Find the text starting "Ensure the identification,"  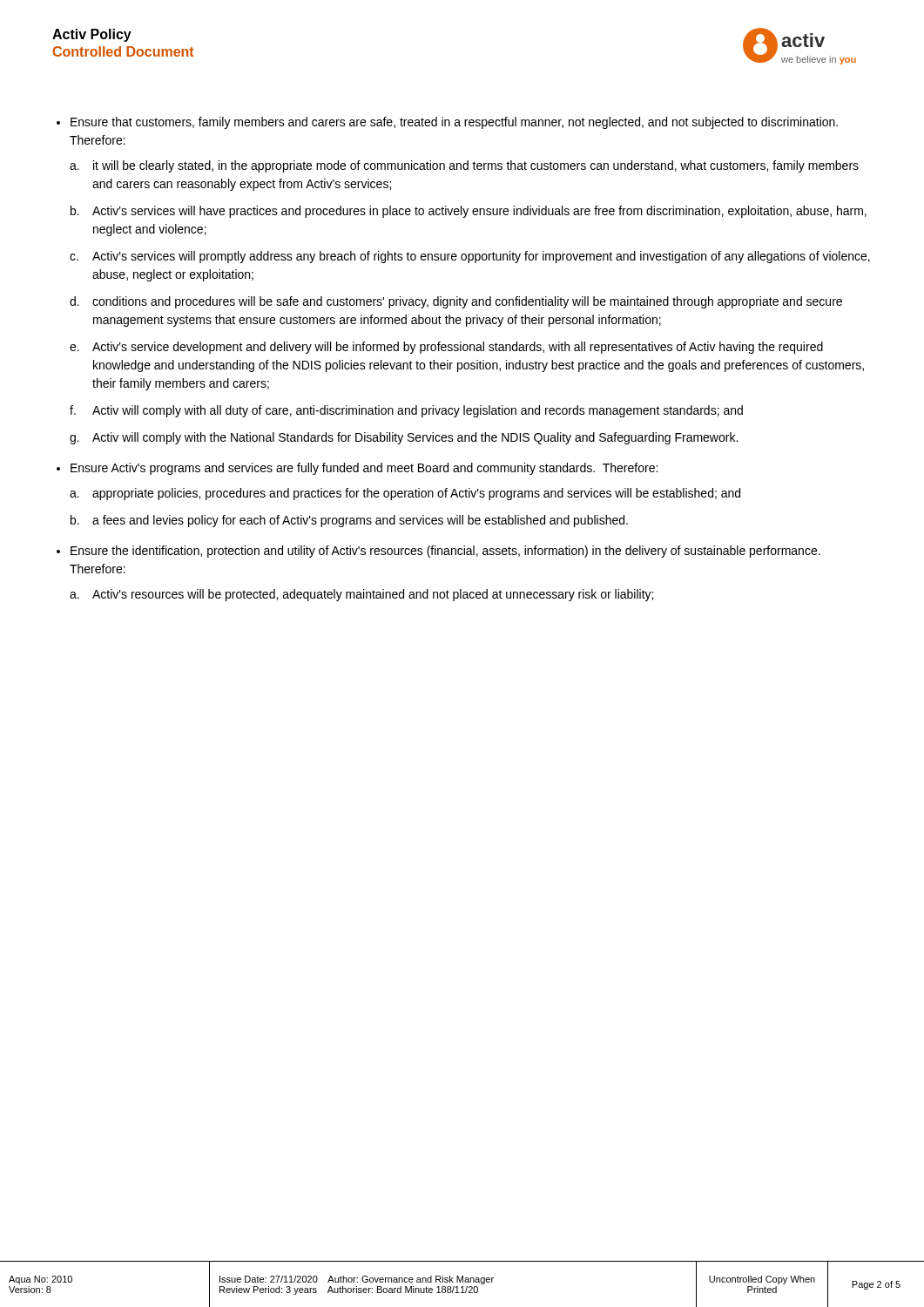pos(445,552)
